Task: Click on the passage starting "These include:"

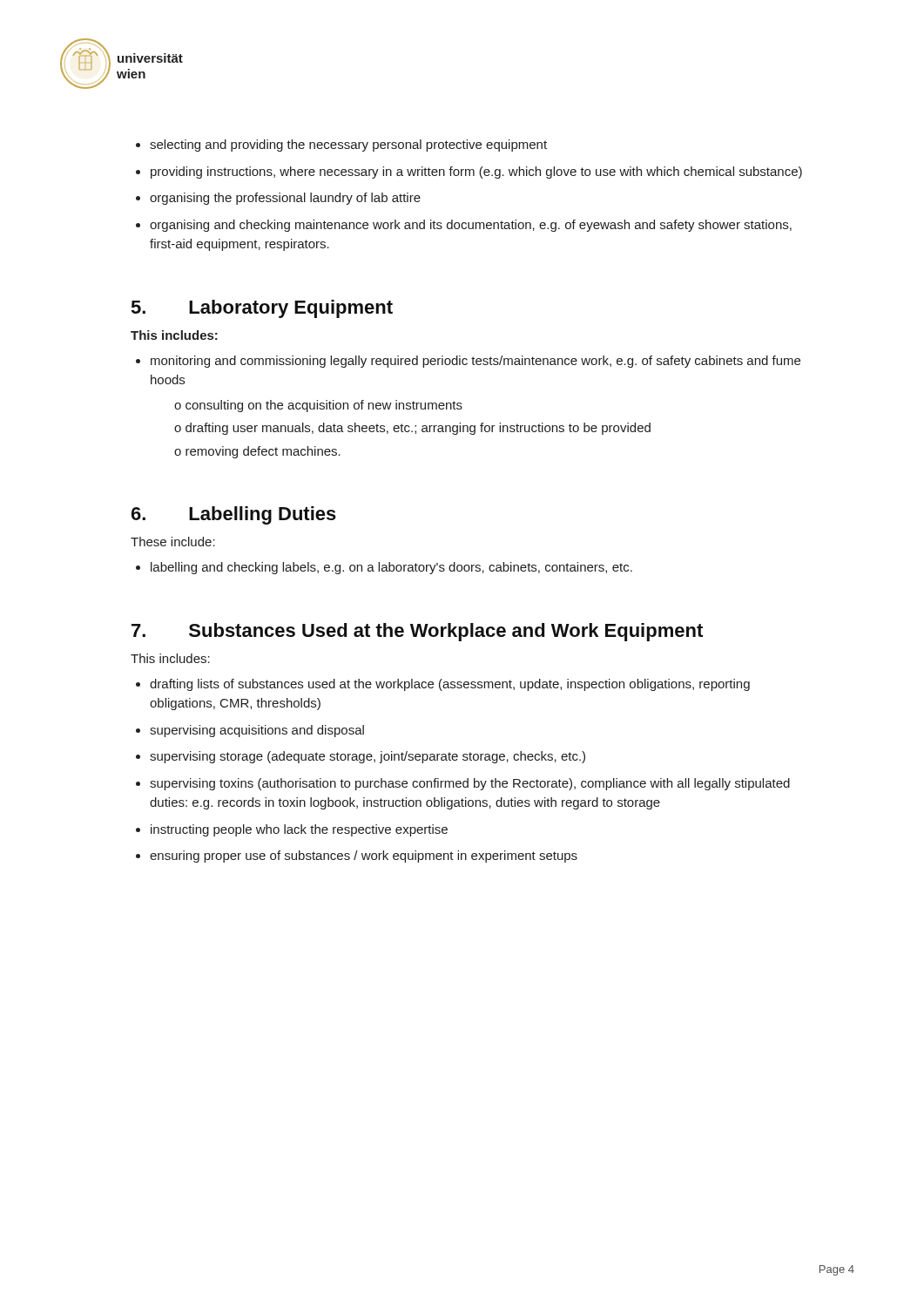Action: tap(173, 542)
